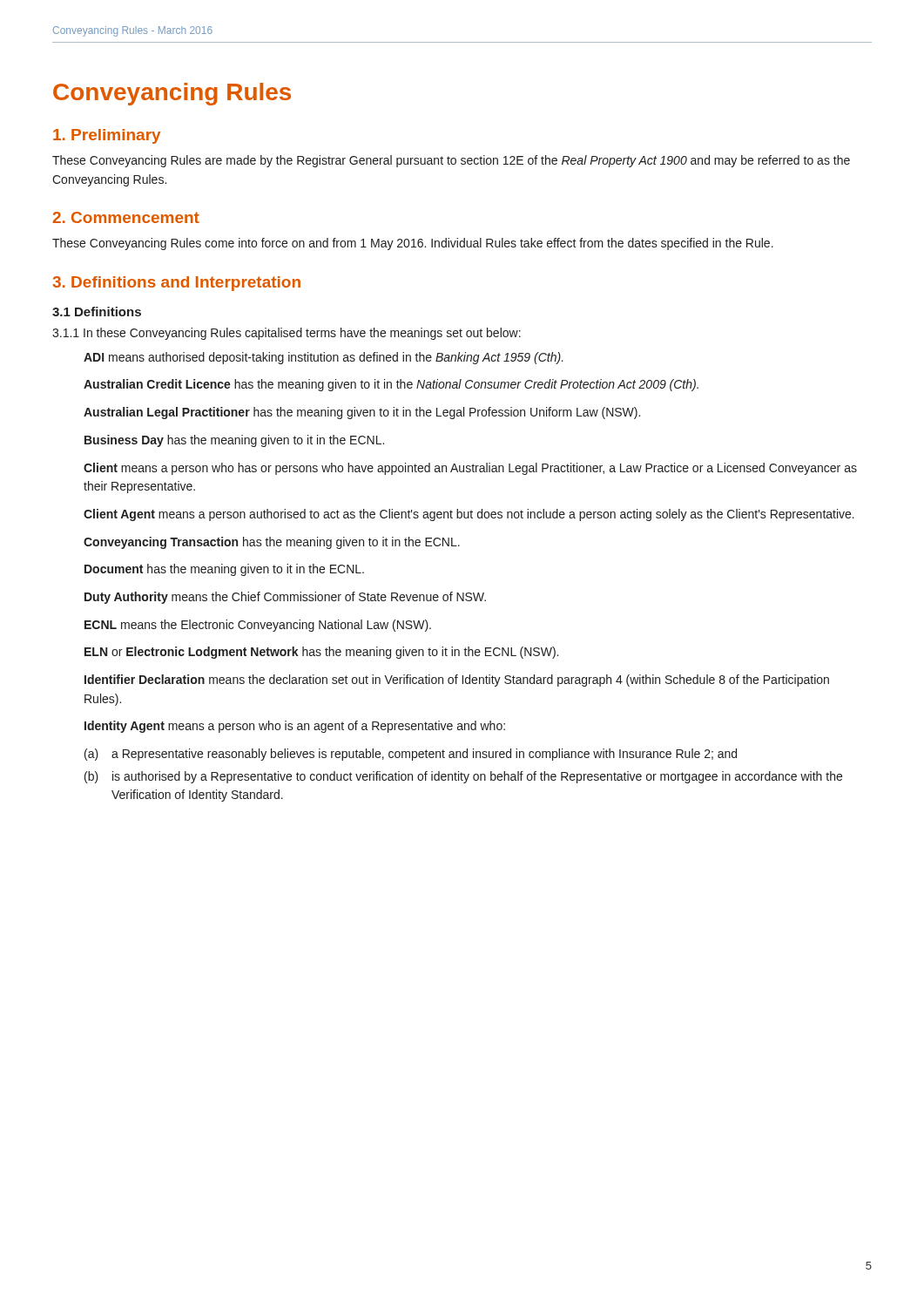Viewport: 924px width, 1307px height.
Task: Locate the block of text that opens with "Duty Authority means the Chief"
Action: coord(285,597)
